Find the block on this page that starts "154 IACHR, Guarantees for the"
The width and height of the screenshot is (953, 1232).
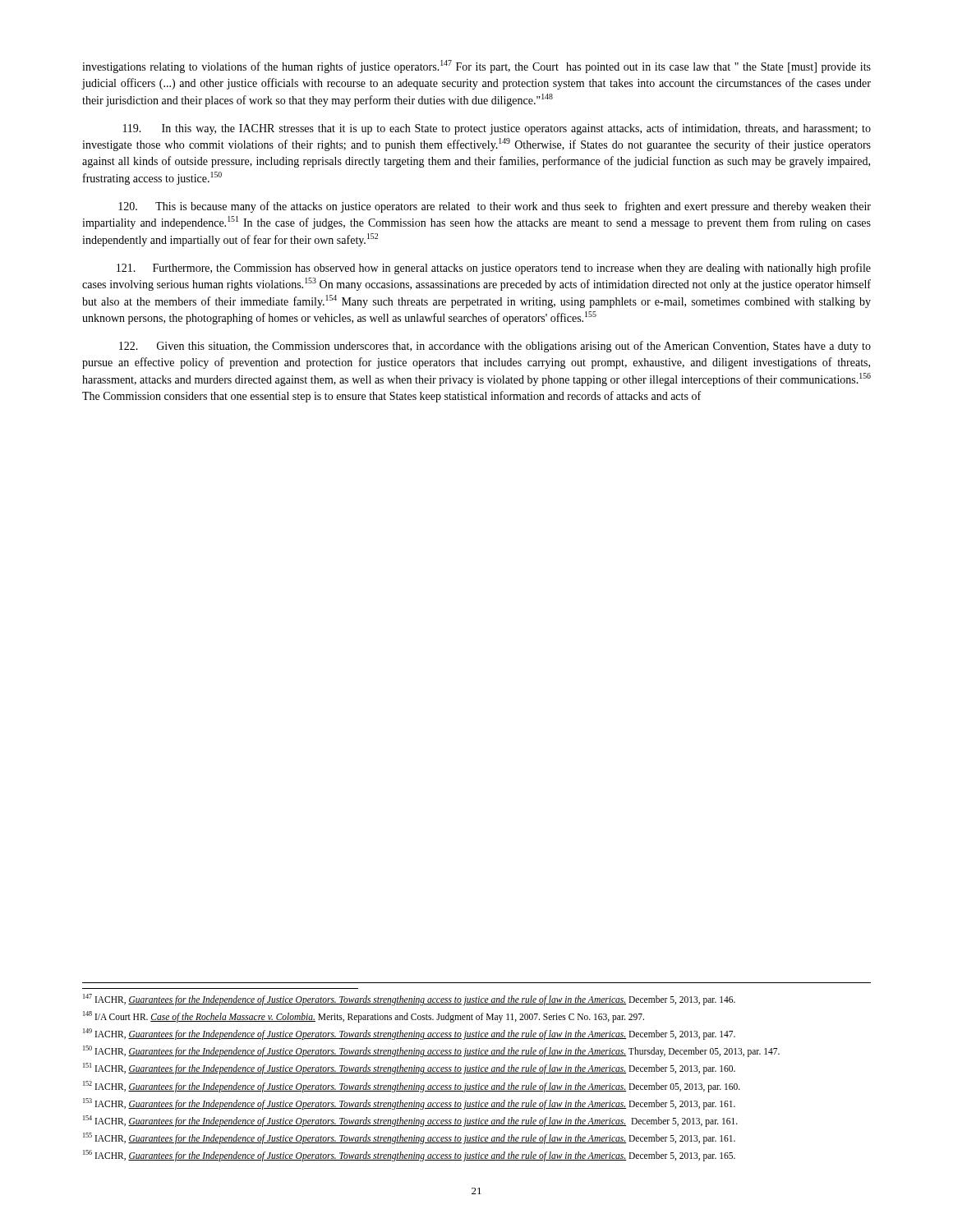(410, 1120)
